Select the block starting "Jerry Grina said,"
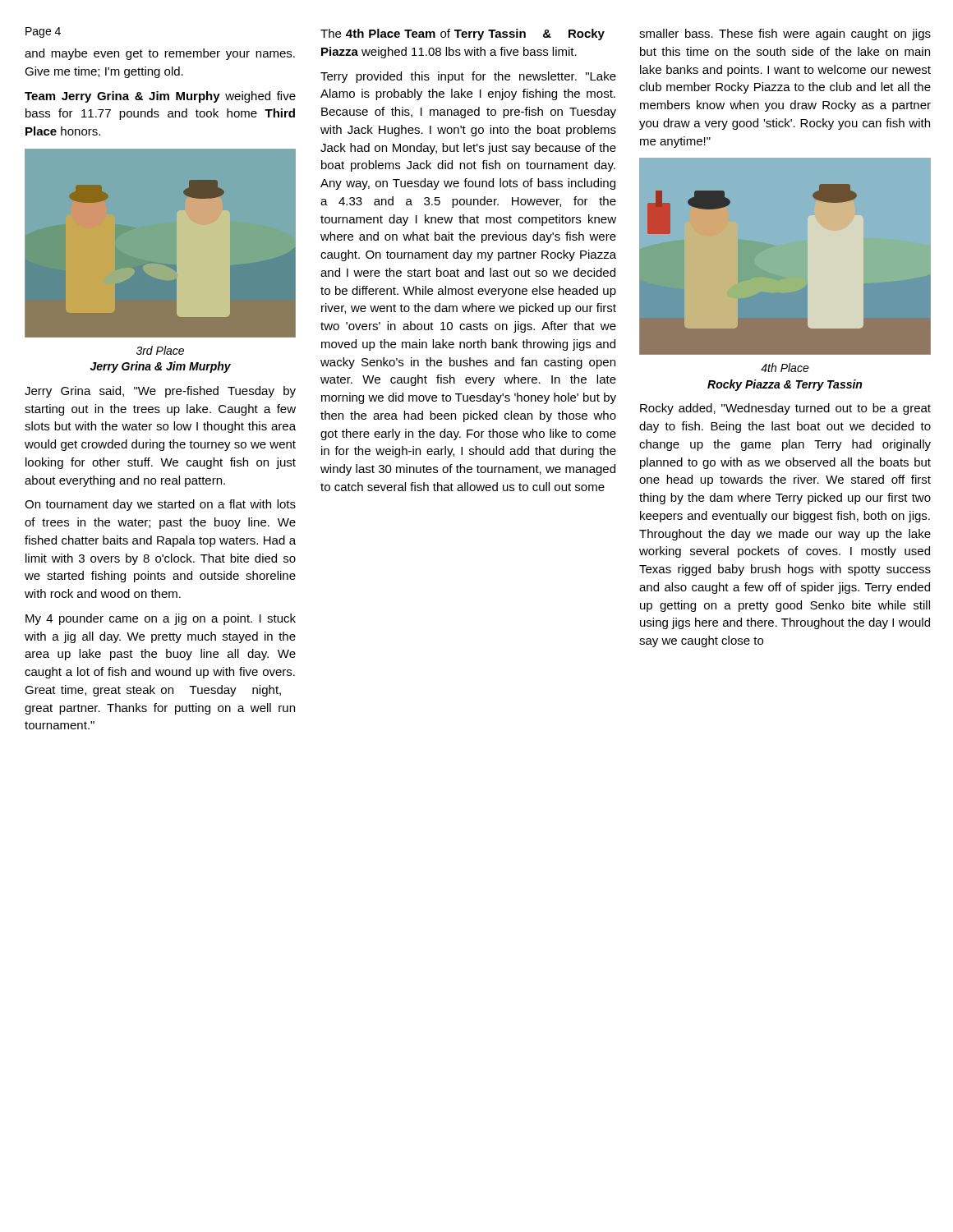 [160, 436]
